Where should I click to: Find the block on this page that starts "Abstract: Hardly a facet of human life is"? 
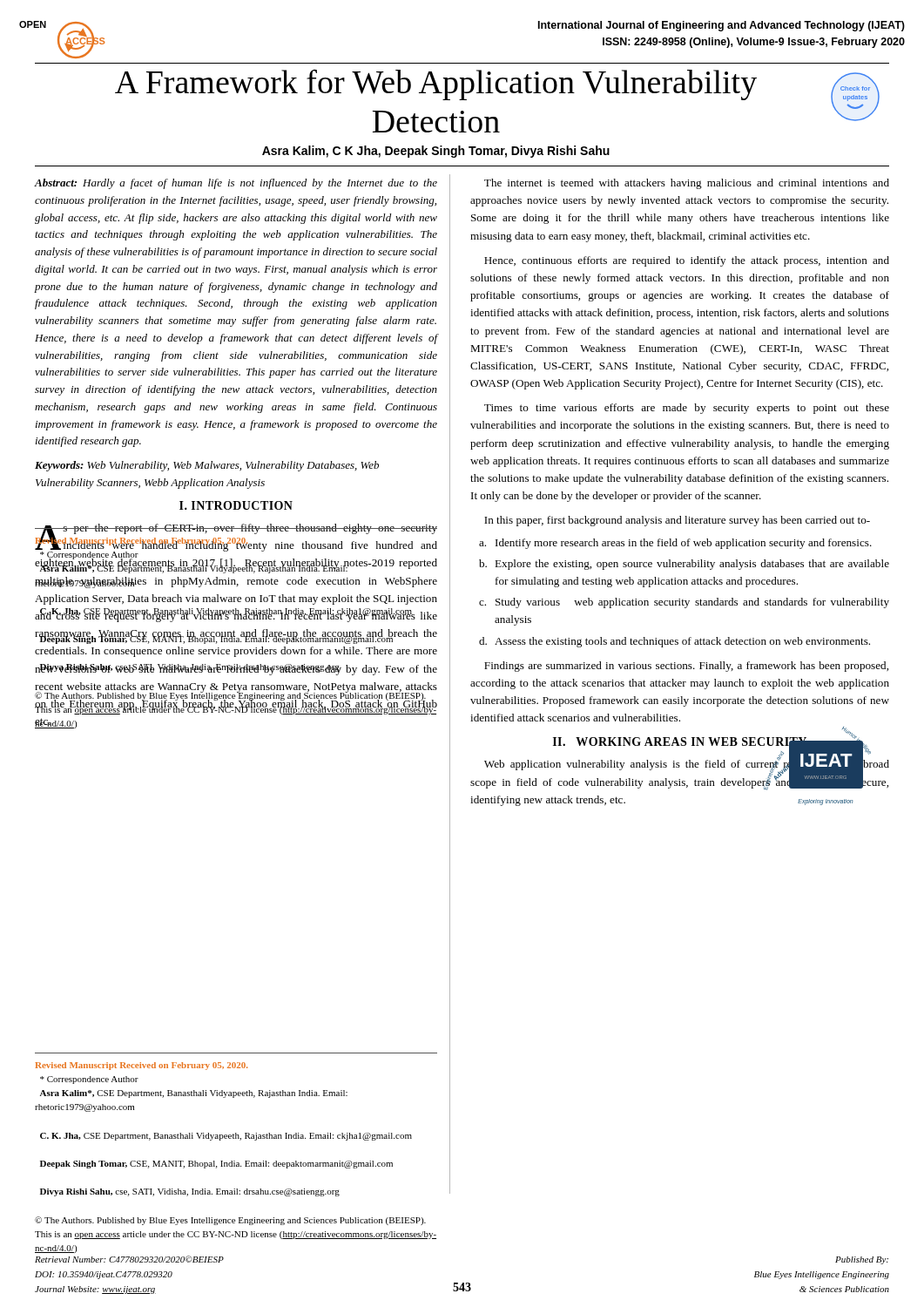click(x=236, y=312)
